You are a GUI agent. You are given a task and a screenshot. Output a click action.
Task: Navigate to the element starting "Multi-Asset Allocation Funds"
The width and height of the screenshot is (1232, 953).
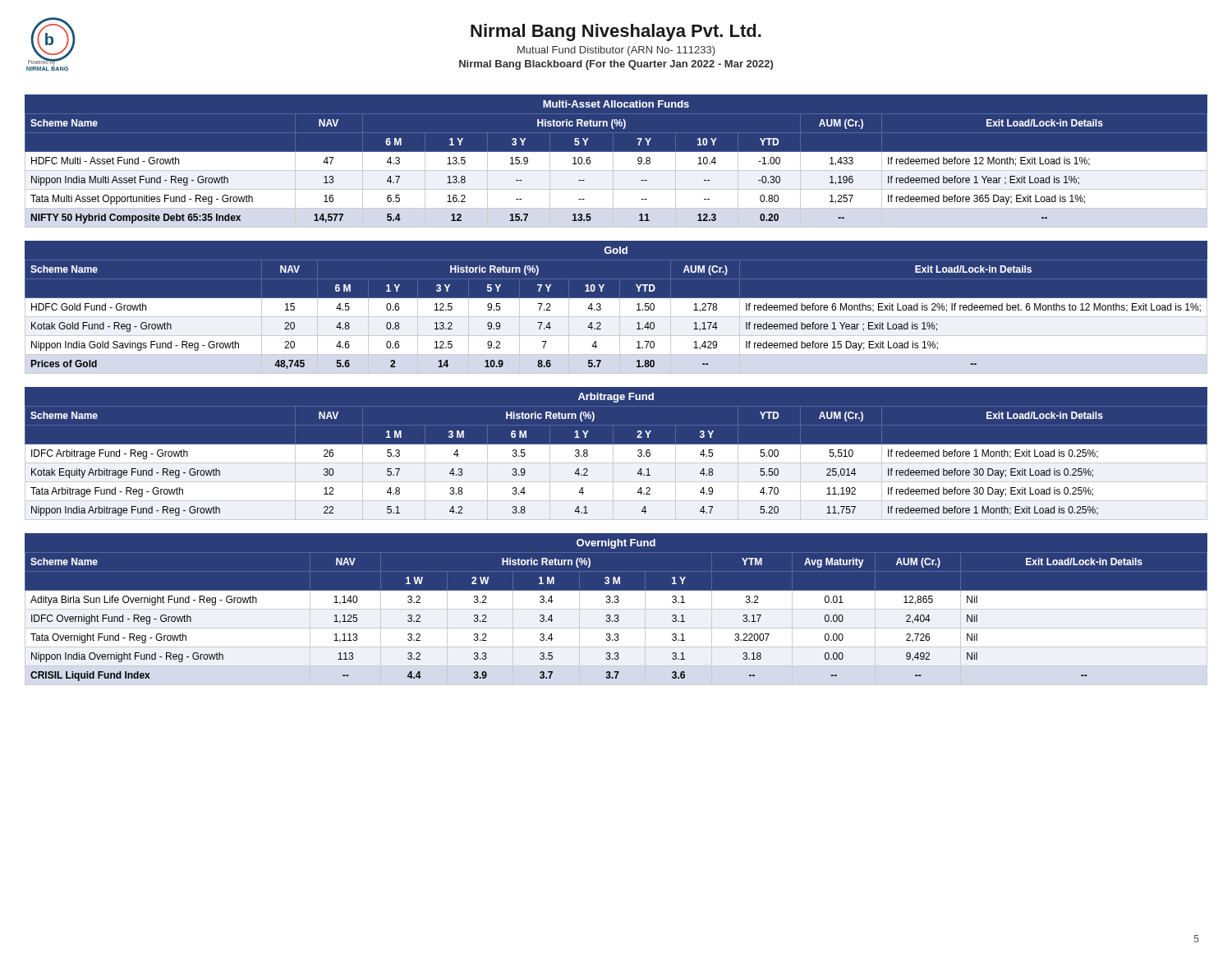coord(616,104)
